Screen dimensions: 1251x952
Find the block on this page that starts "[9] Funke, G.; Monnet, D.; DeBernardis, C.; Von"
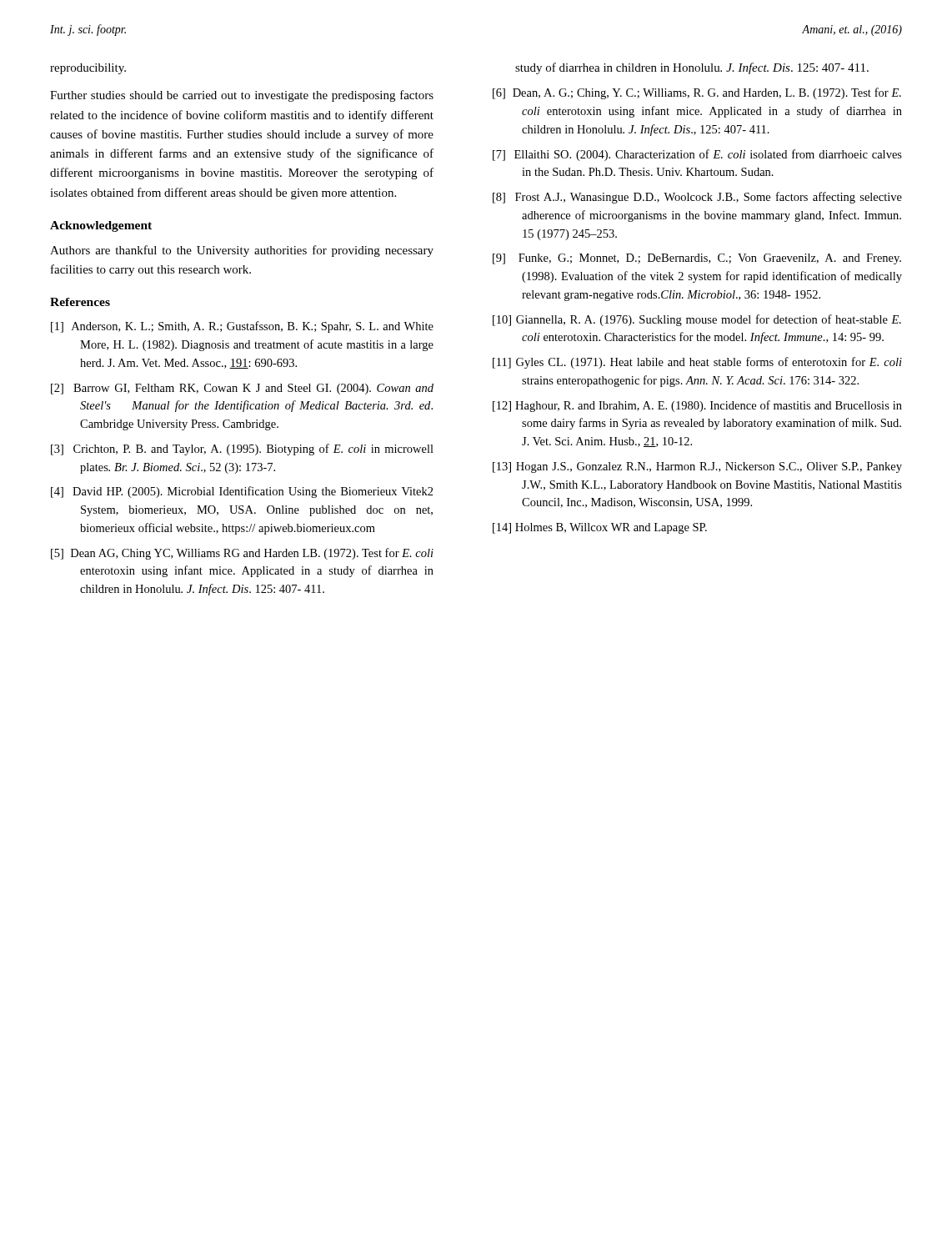[697, 276]
